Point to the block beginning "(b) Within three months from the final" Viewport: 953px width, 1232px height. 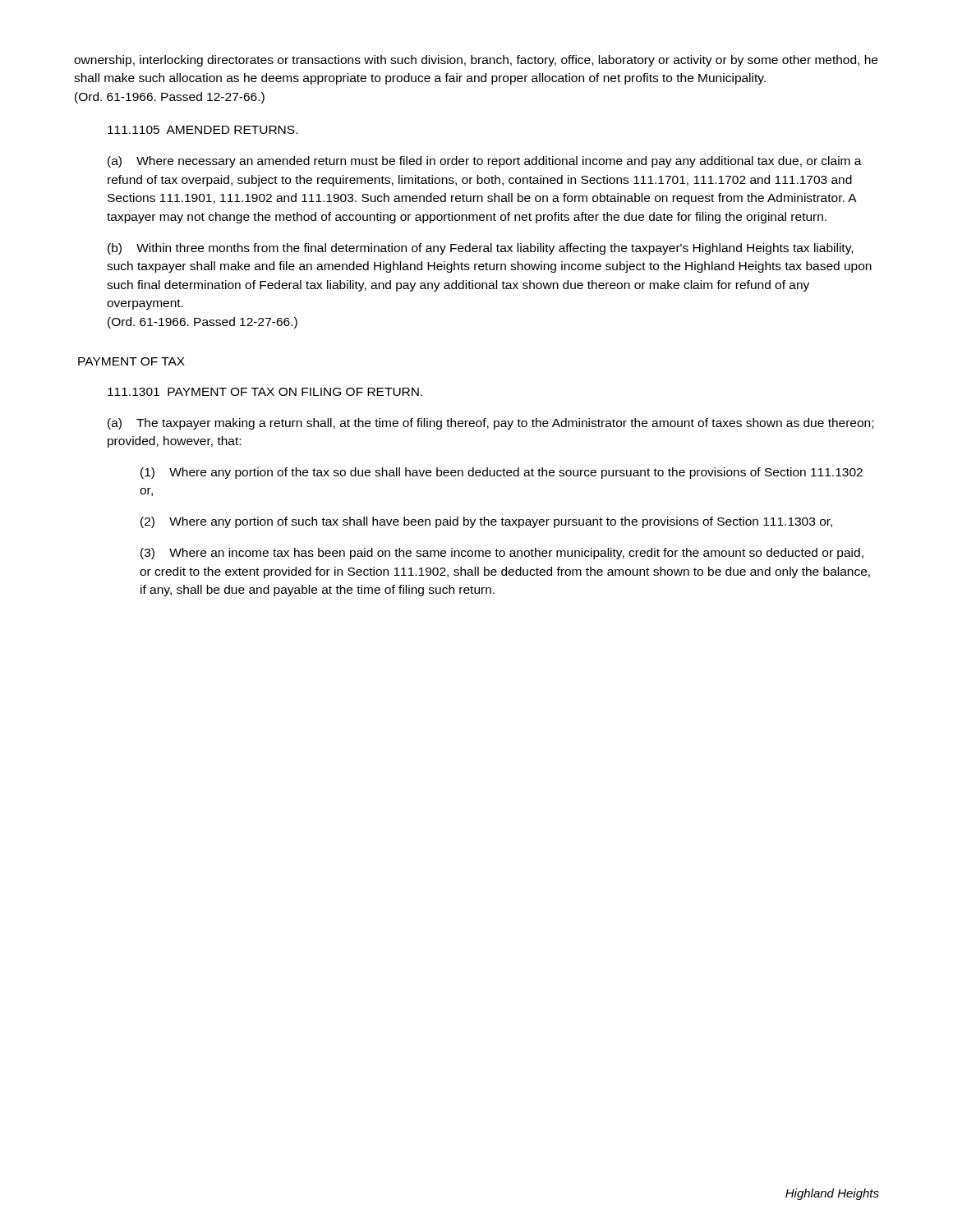(493, 285)
